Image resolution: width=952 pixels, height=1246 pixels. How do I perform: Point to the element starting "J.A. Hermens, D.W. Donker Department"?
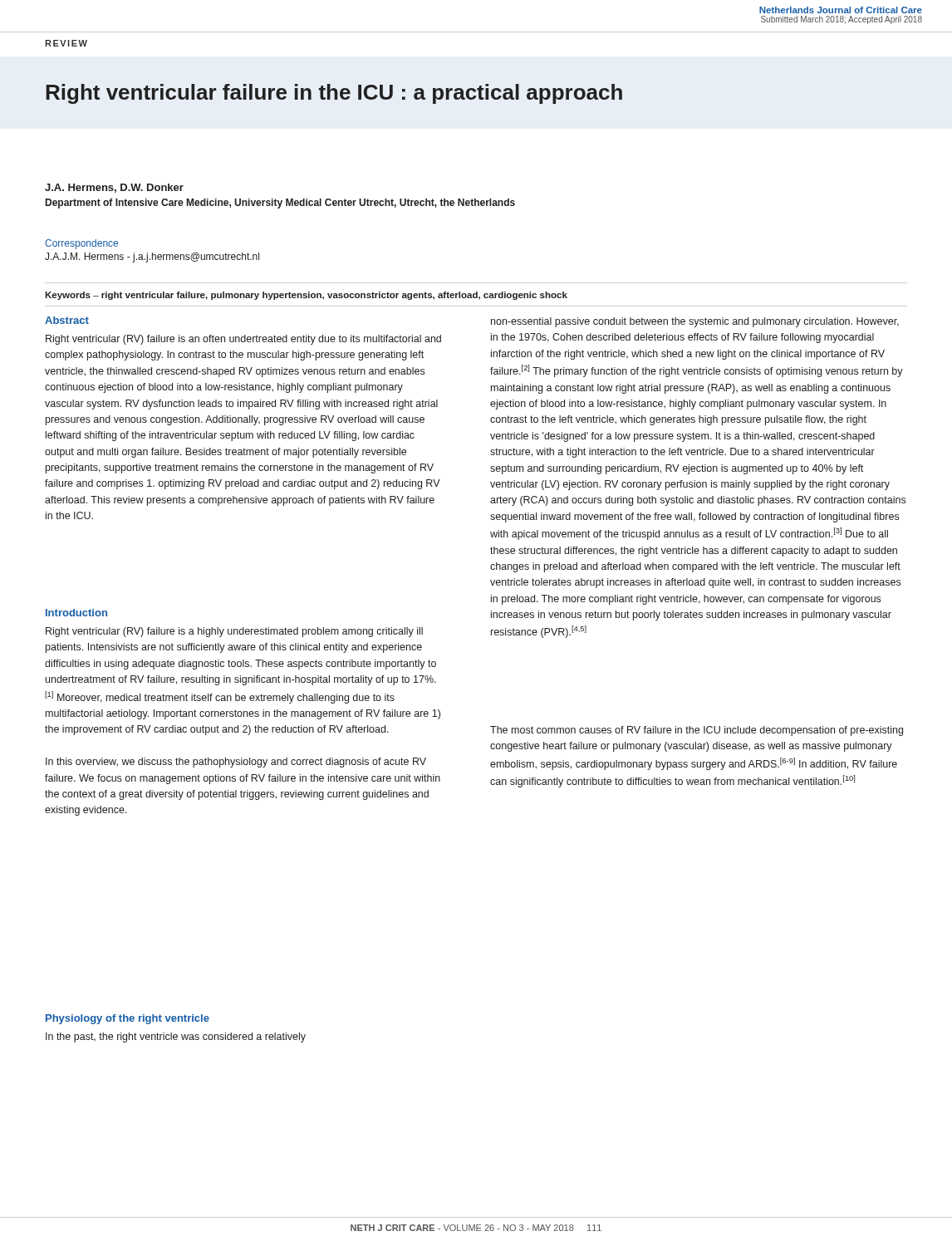pos(476,195)
